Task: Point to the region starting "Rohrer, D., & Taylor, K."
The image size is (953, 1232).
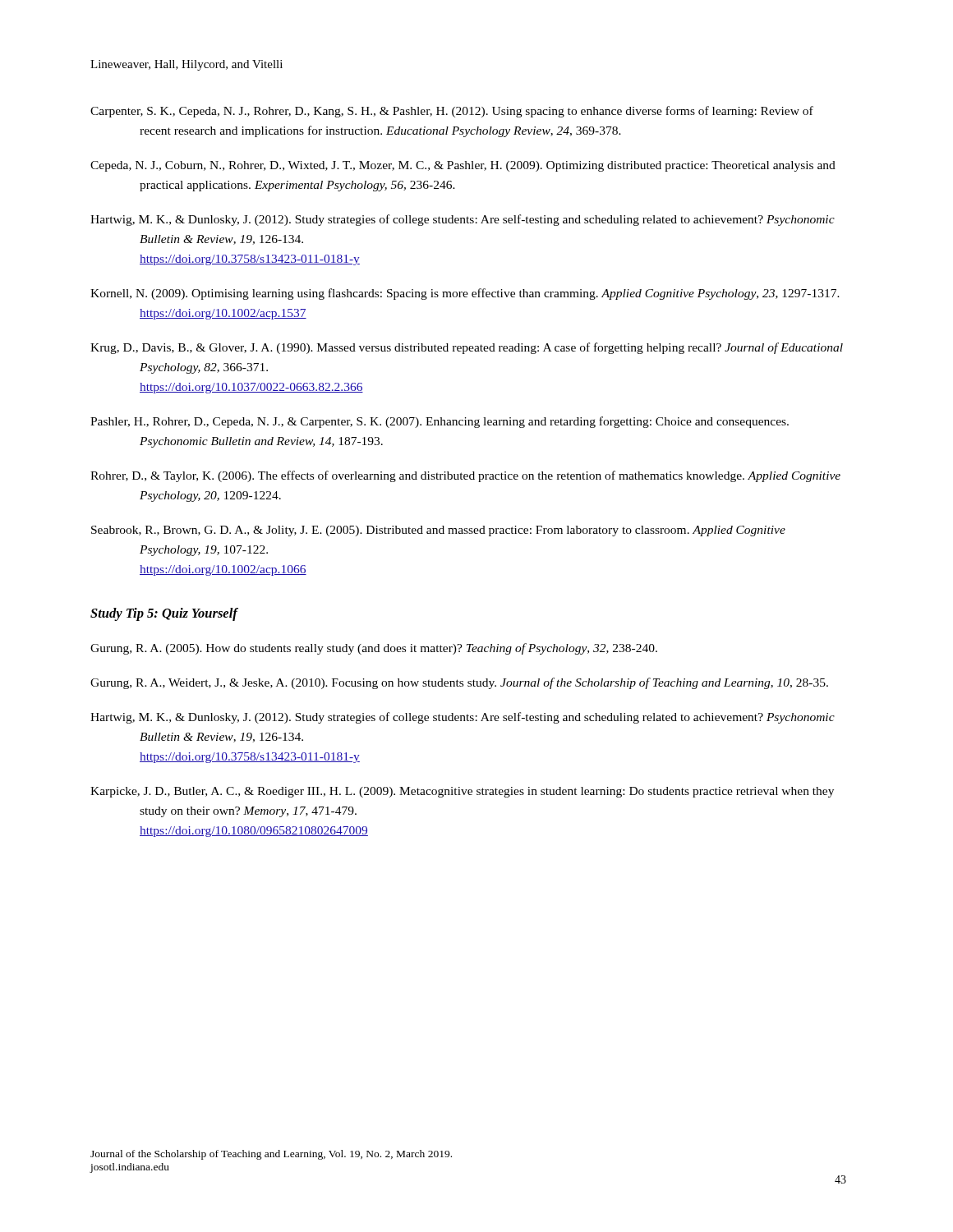Action: click(x=465, y=485)
